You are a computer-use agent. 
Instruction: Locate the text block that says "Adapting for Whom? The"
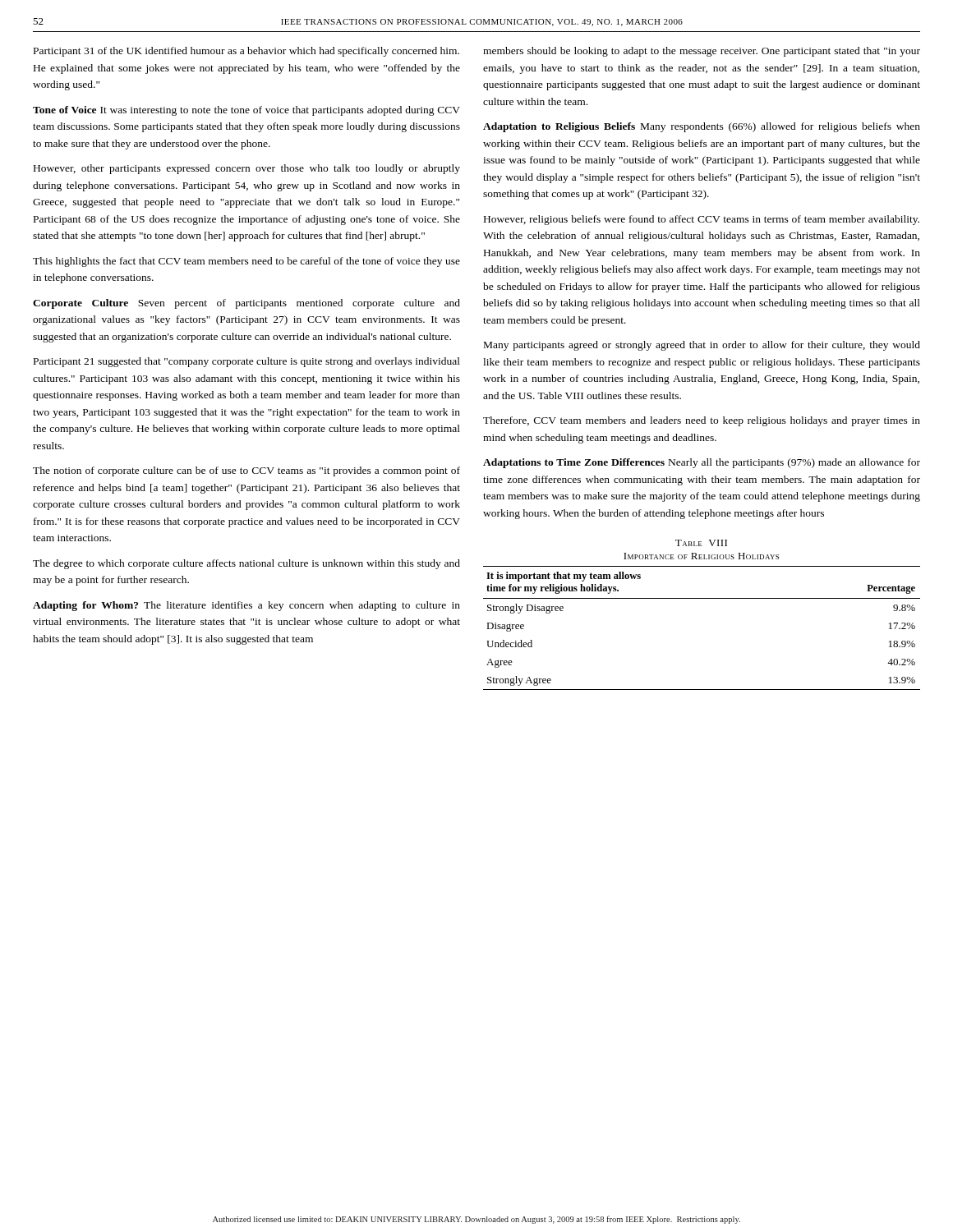246,622
